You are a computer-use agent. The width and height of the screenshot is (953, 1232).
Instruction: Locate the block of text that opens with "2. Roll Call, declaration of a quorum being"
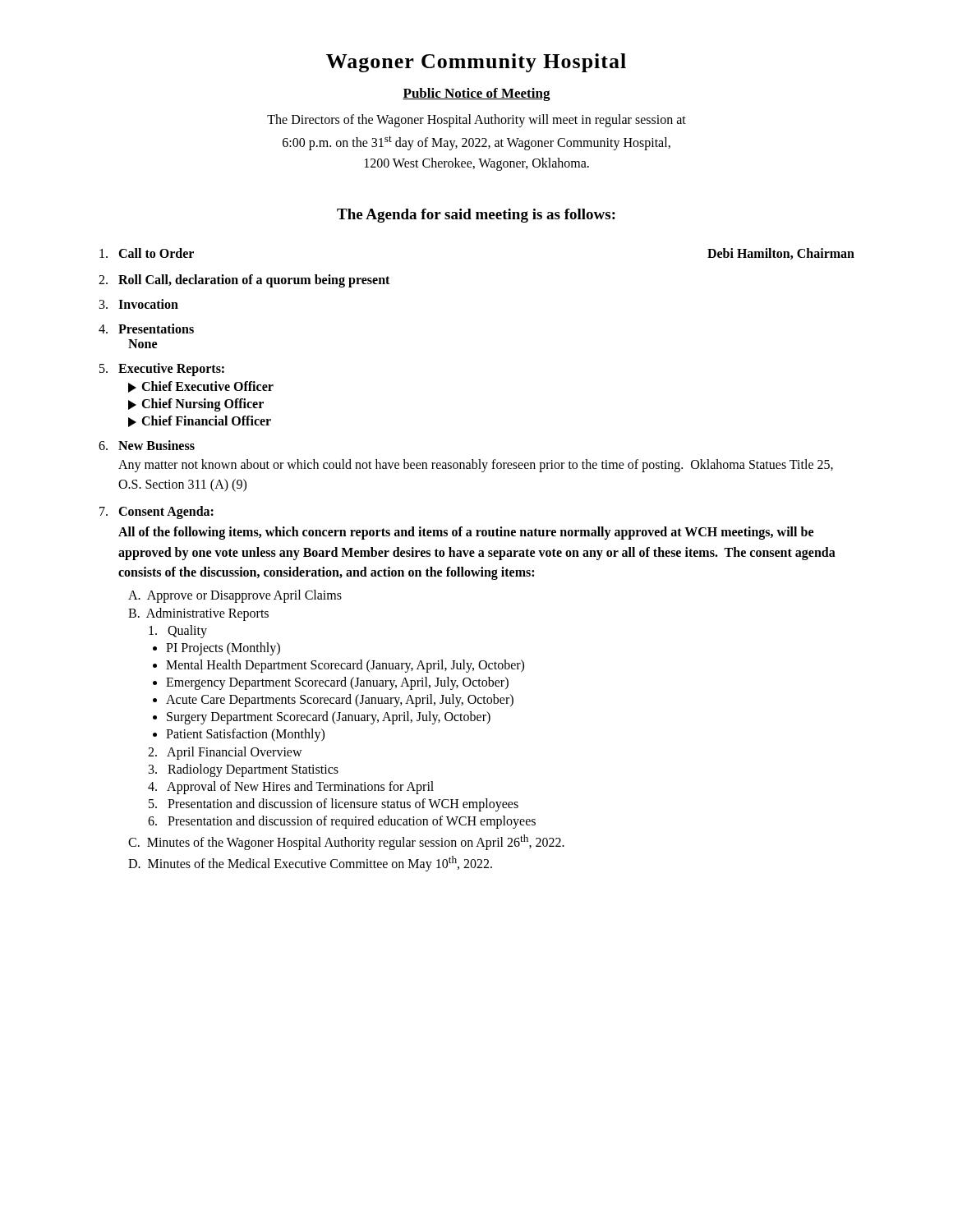(244, 279)
